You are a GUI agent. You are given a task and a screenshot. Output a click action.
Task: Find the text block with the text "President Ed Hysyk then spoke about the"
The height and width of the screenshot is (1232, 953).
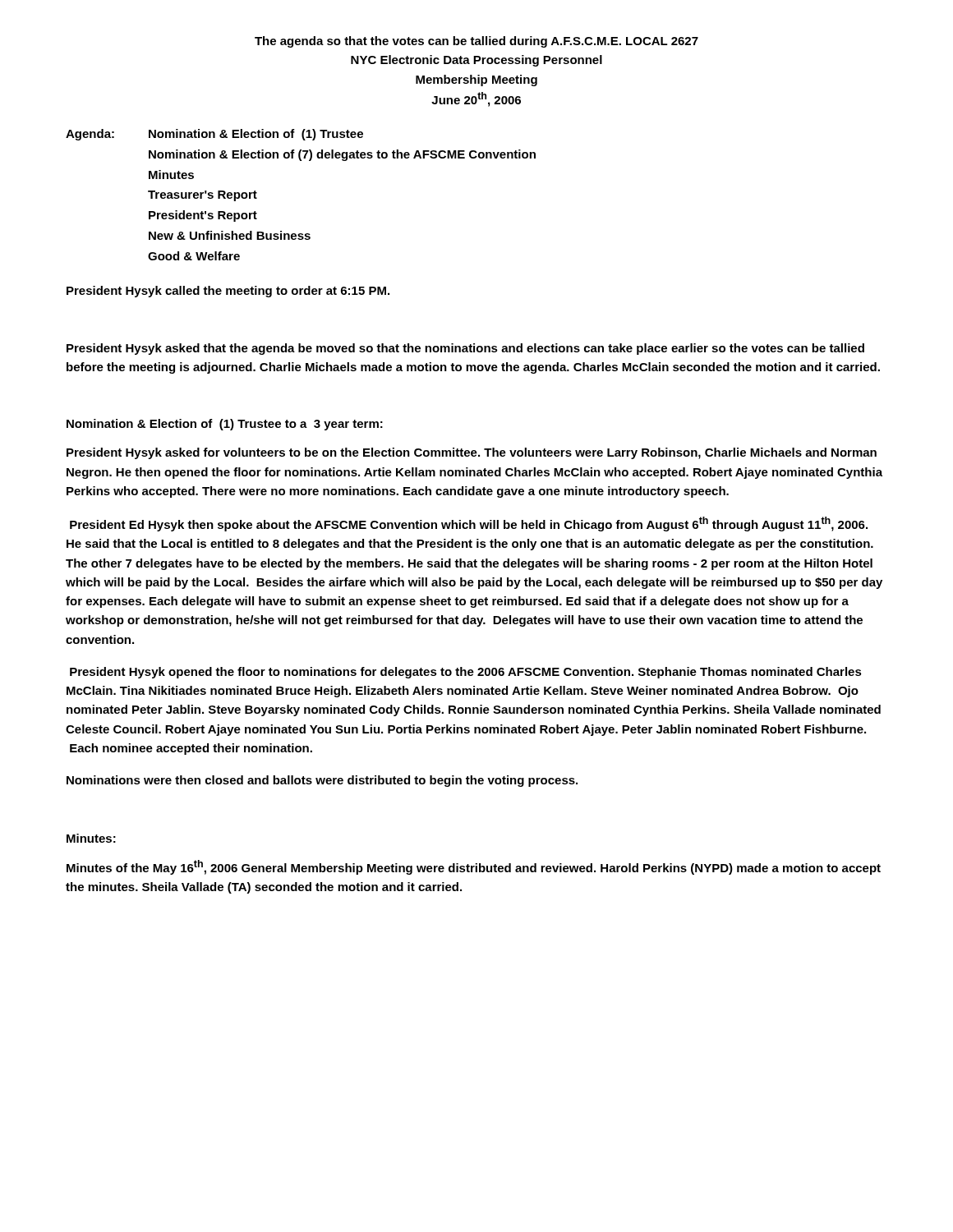(x=474, y=580)
